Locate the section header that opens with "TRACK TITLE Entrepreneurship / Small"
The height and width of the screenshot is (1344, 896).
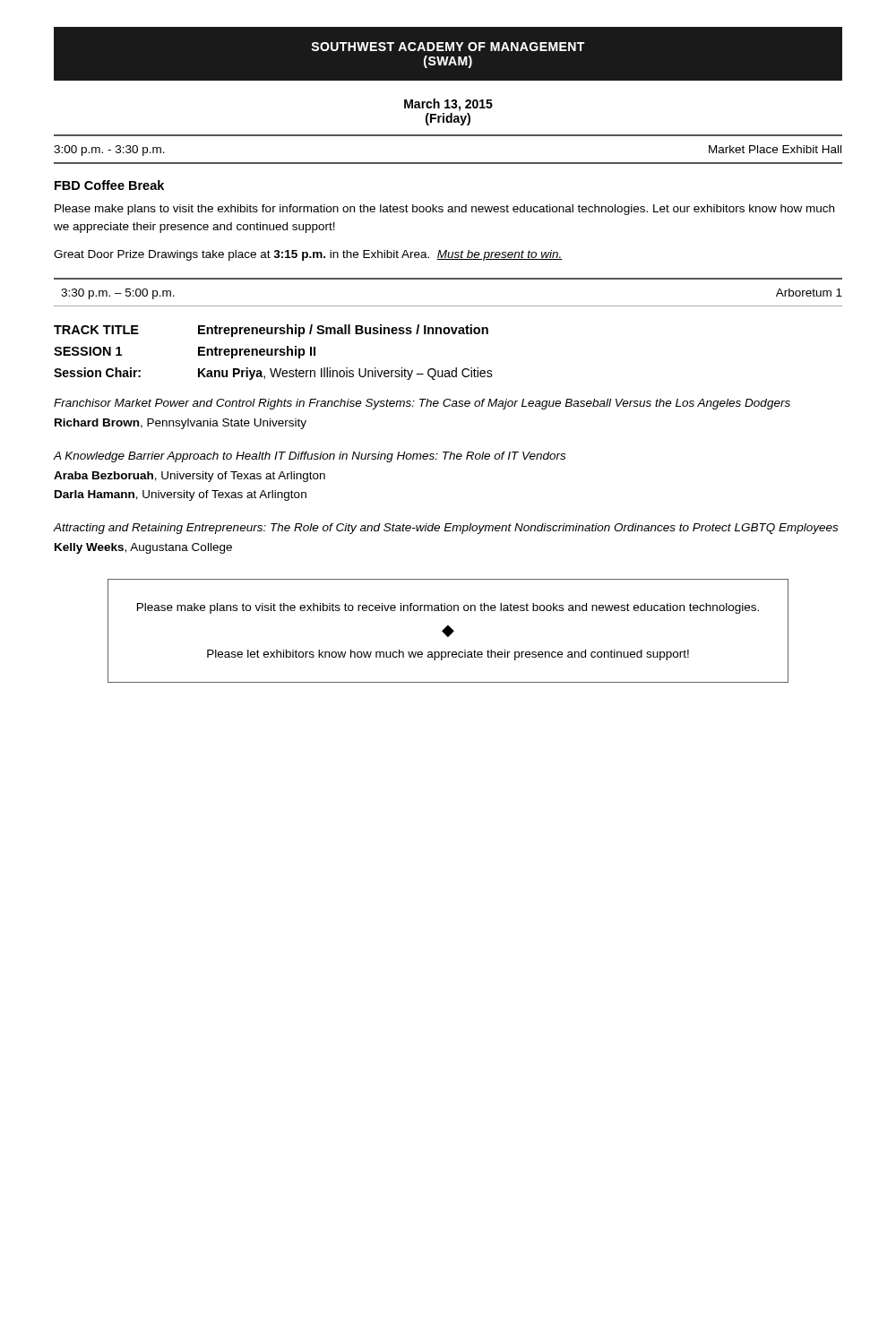(x=271, y=329)
